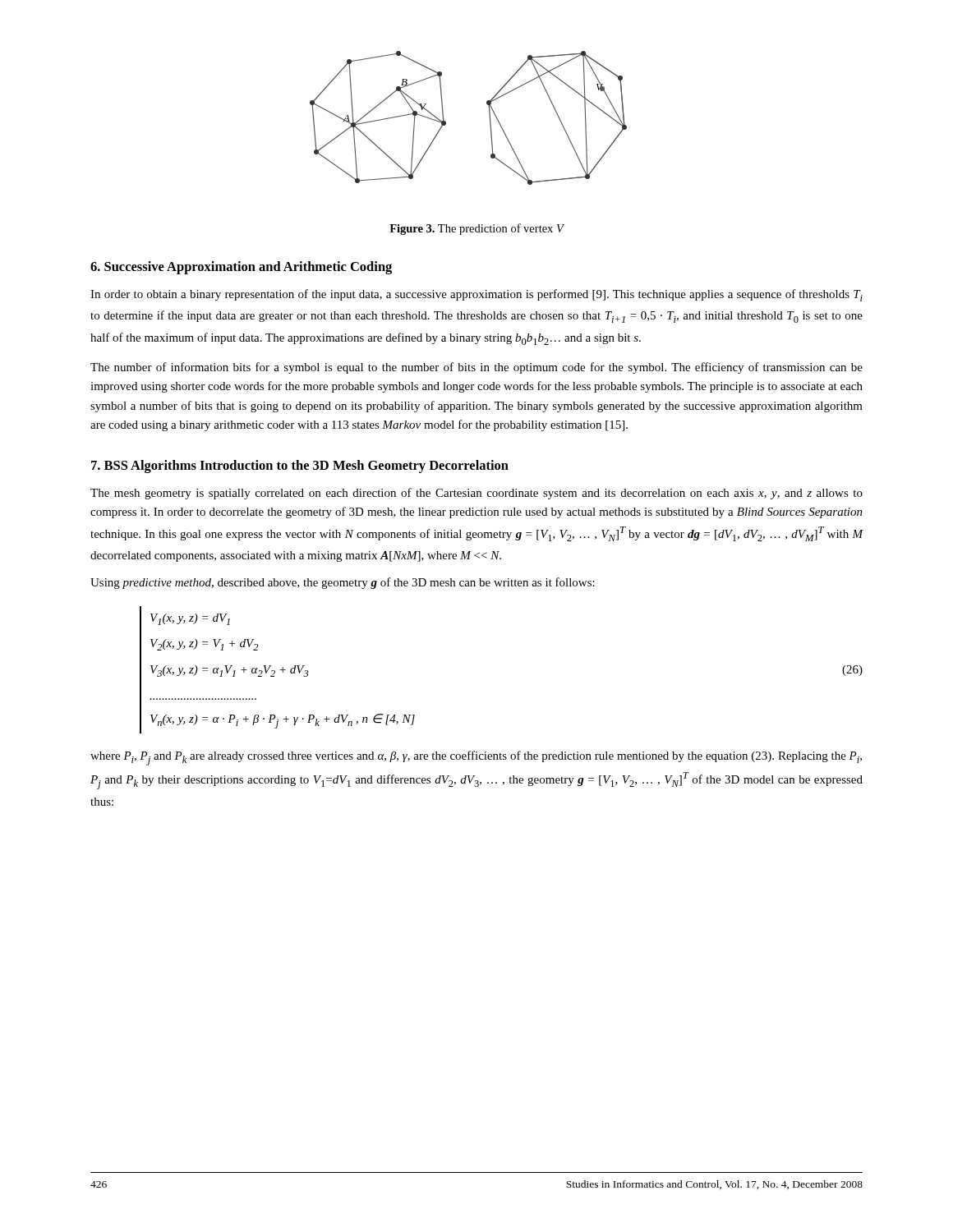The image size is (953, 1232).
Task: Click the passage that begins "Using predictive method, described above, the"
Action: (343, 583)
